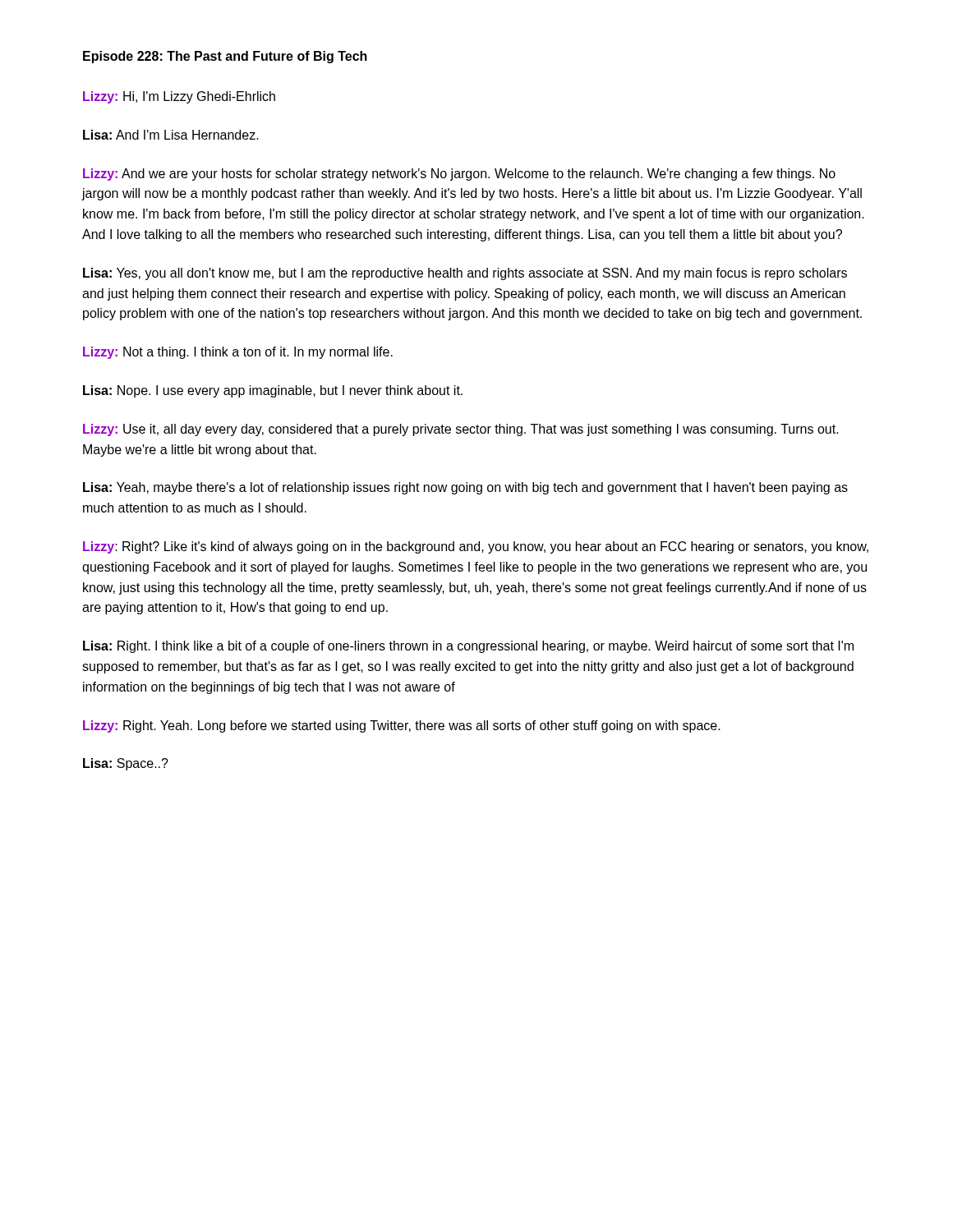Screen dimensions: 1232x953
Task: Find the block on this page that starts "Lisa: Yes, you all don't know"
Action: [472, 293]
